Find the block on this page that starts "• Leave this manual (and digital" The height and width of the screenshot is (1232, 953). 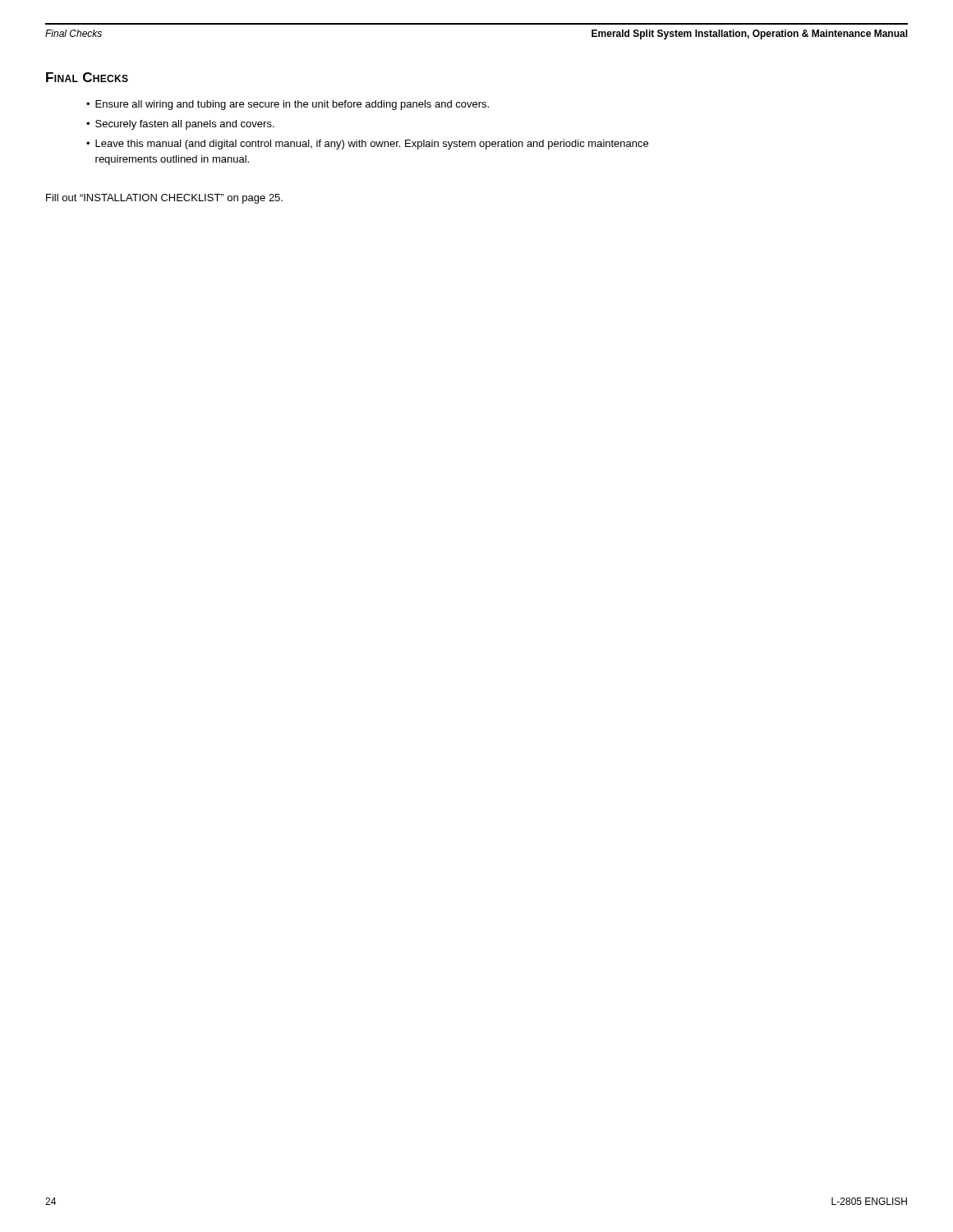click(476, 152)
